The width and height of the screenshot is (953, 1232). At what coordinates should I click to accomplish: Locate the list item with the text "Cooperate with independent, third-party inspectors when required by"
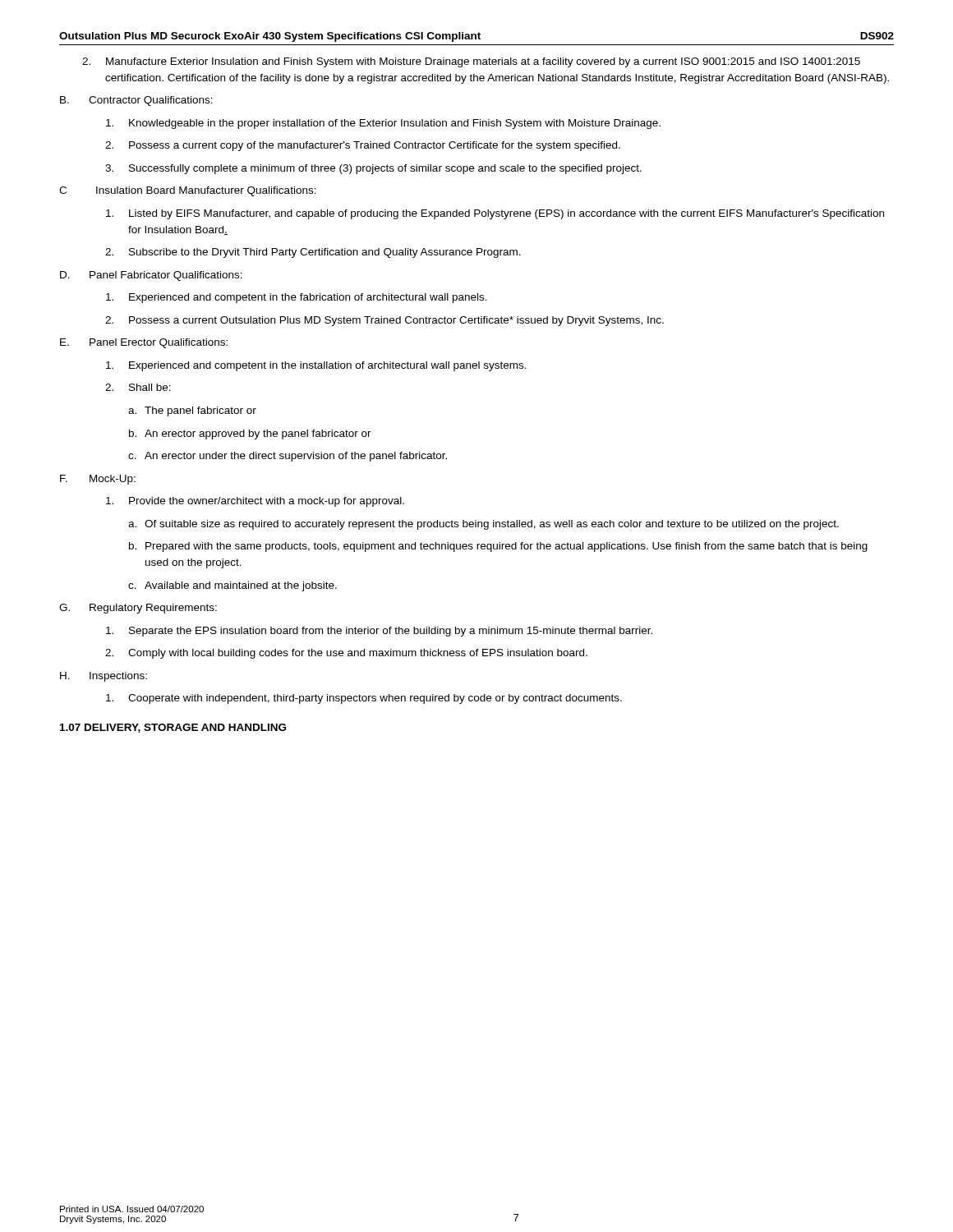[x=499, y=698]
